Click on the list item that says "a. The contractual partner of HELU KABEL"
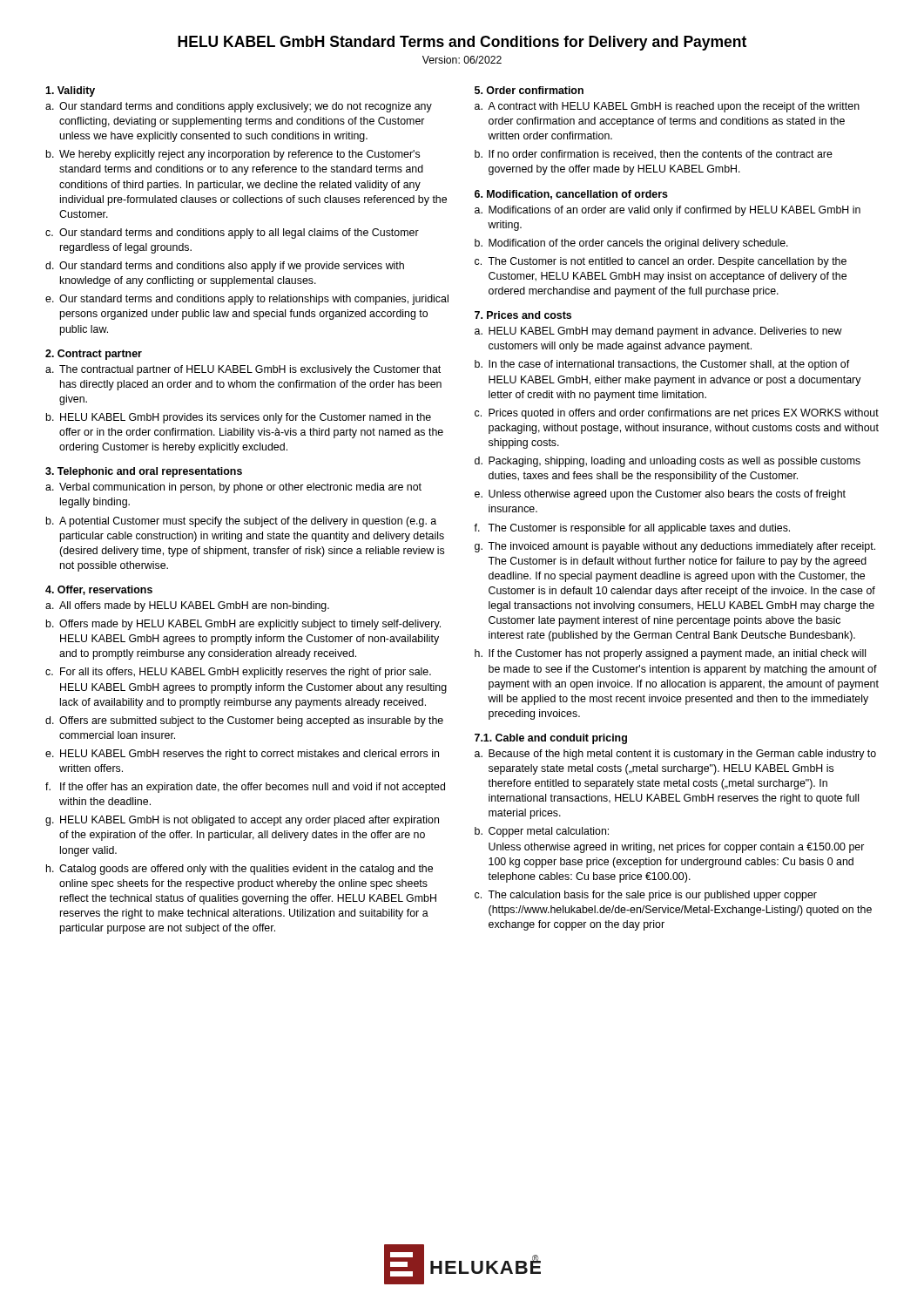 (x=248, y=385)
